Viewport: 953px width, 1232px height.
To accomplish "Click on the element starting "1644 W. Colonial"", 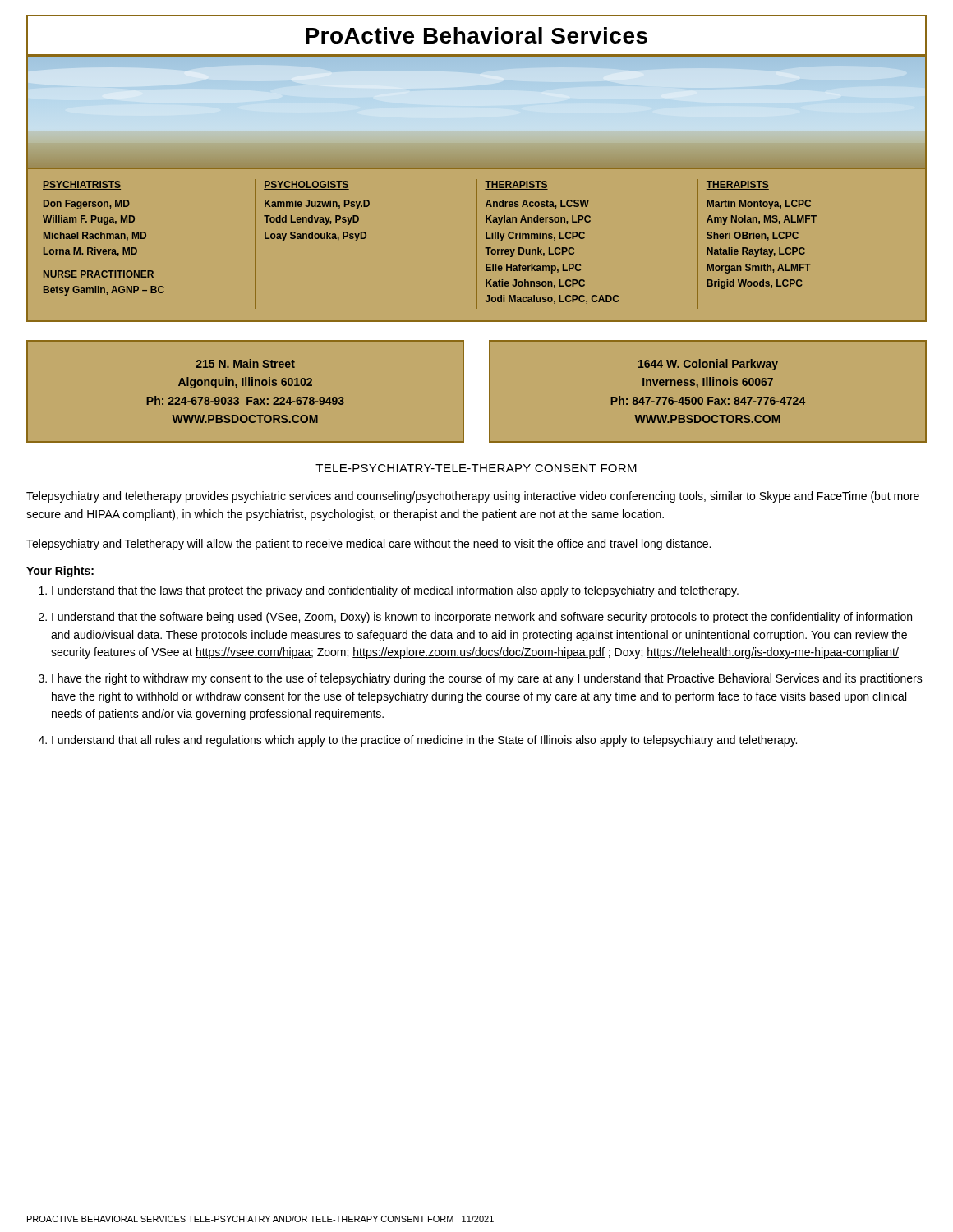I will [x=708, y=391].
